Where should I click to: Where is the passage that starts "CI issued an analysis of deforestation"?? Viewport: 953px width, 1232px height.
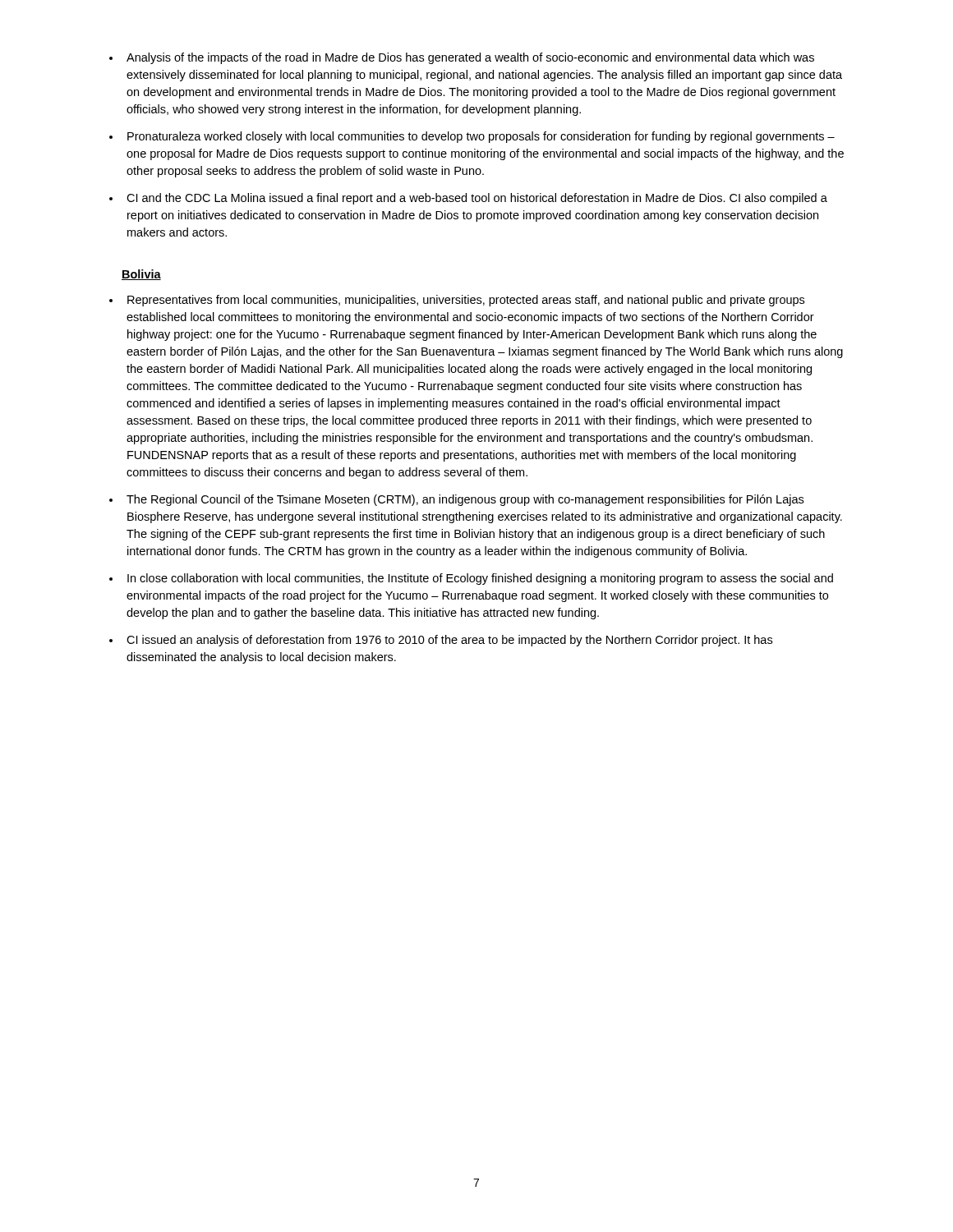click(x=450, y=649)
